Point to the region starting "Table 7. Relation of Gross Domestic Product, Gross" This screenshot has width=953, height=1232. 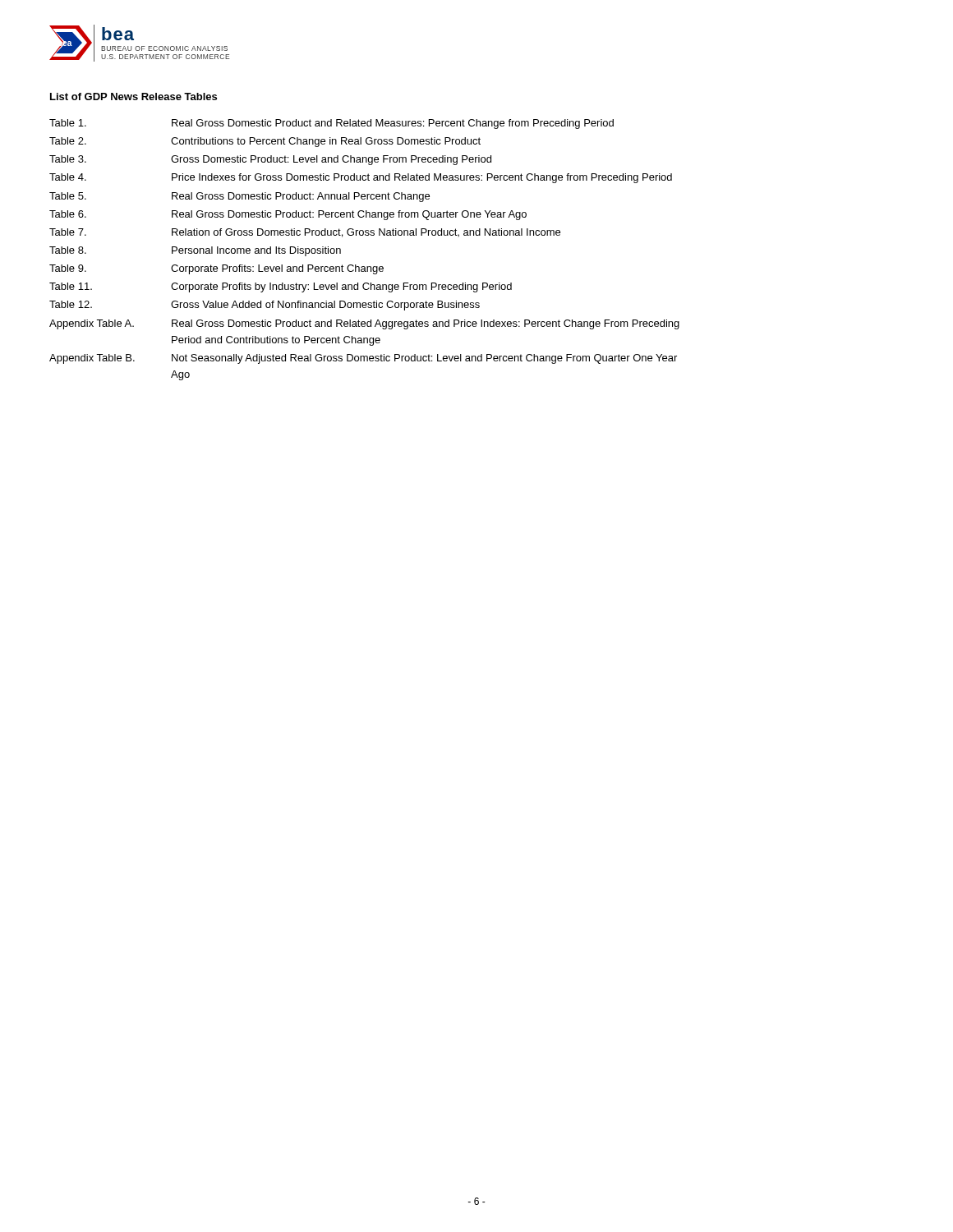pos(476,232)
